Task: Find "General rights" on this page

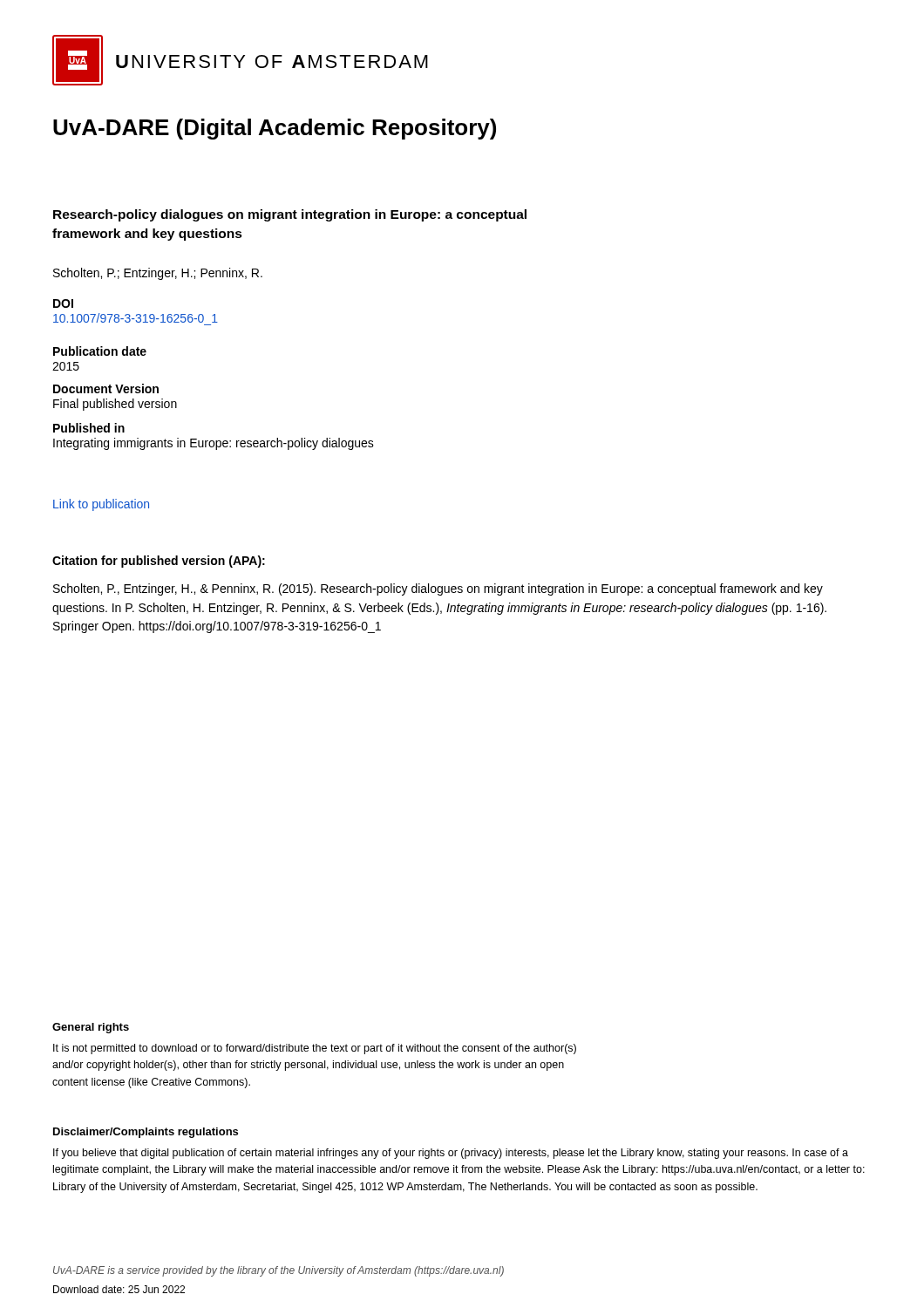Action: [91, 1028]
